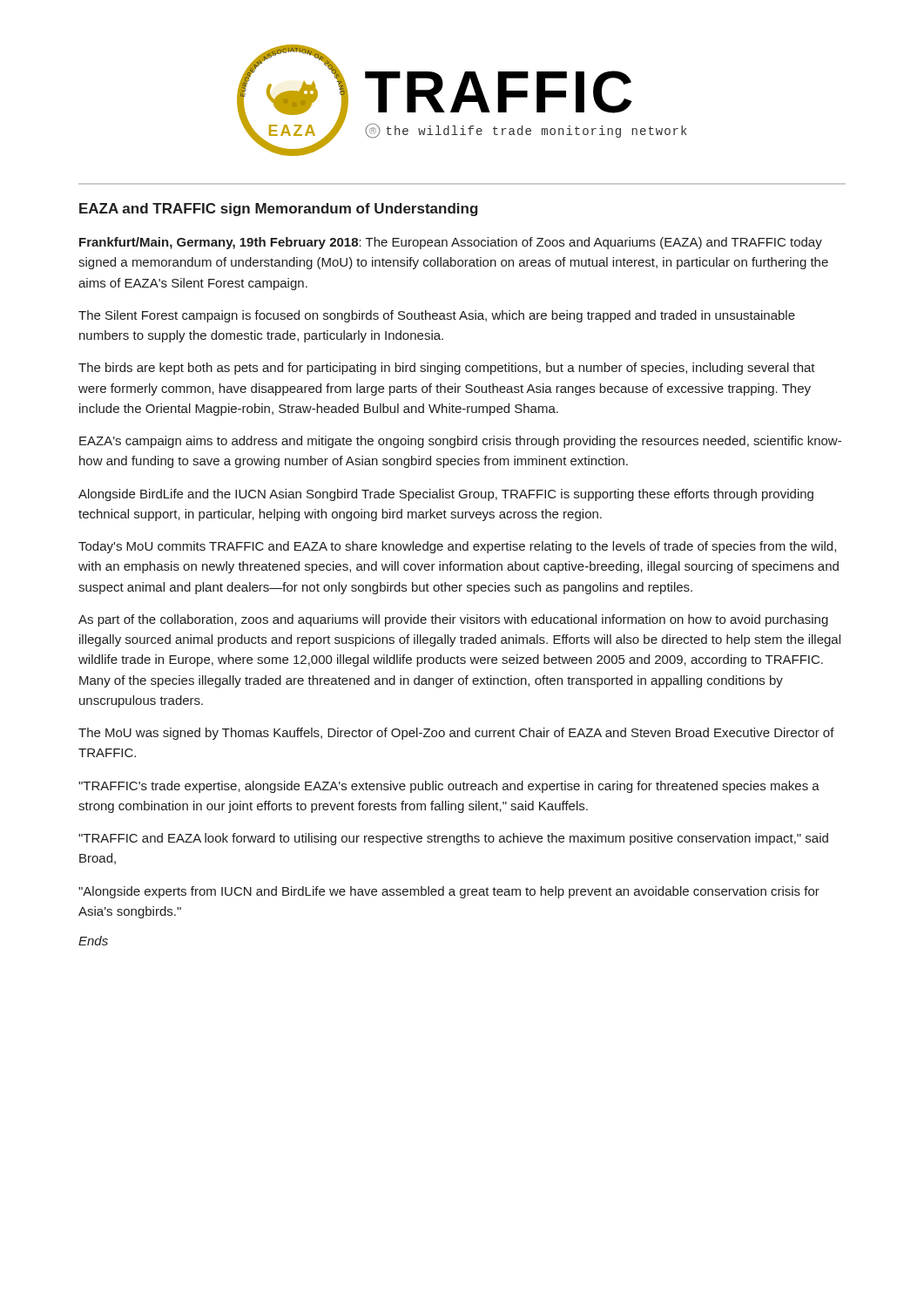
Task: Select the text starting "Alongside BirdLife and the IUCN Asian Songbird Trade"
Action: point(446,503)
